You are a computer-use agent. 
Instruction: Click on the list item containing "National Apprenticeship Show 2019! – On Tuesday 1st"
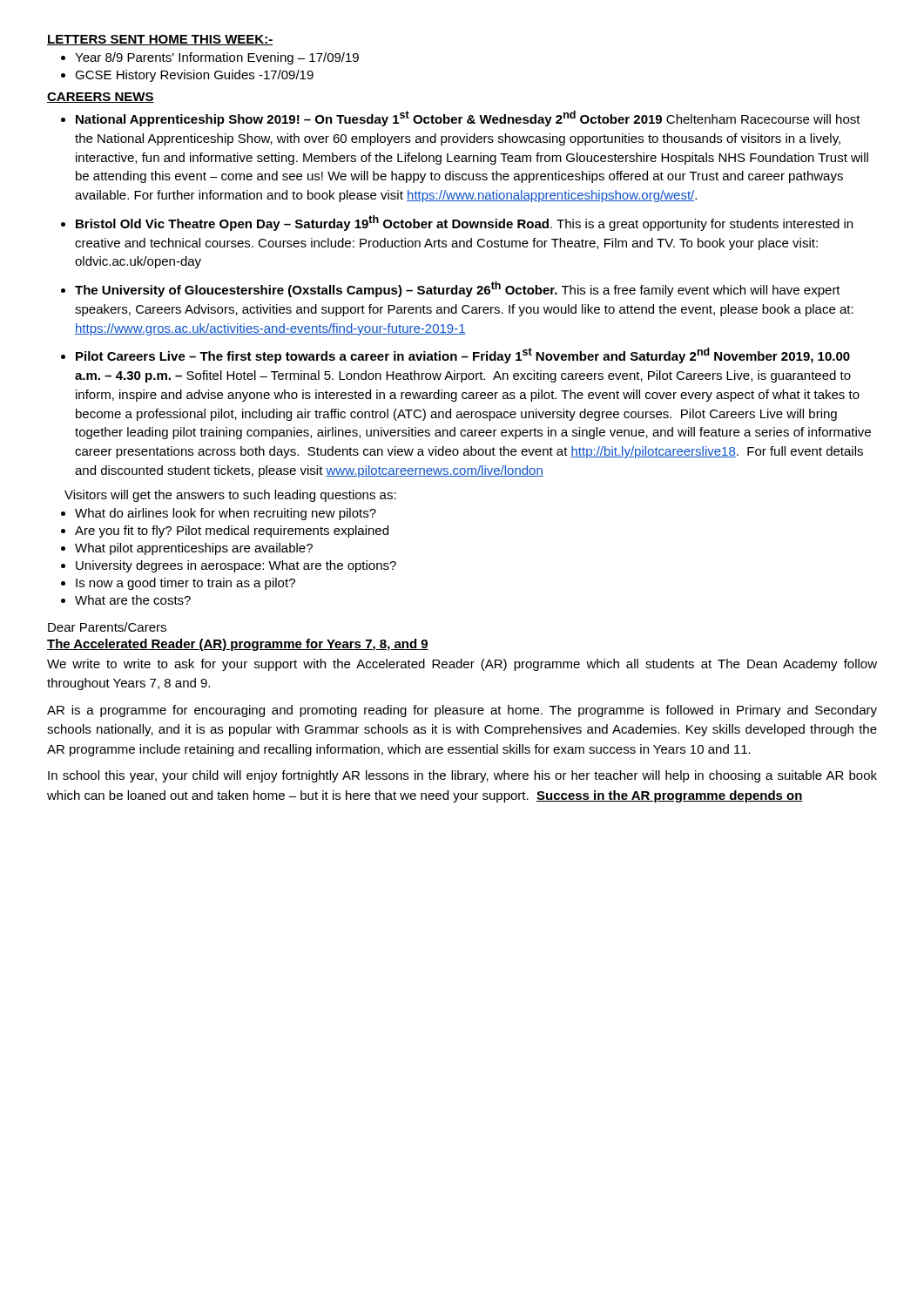pos(472,156)
